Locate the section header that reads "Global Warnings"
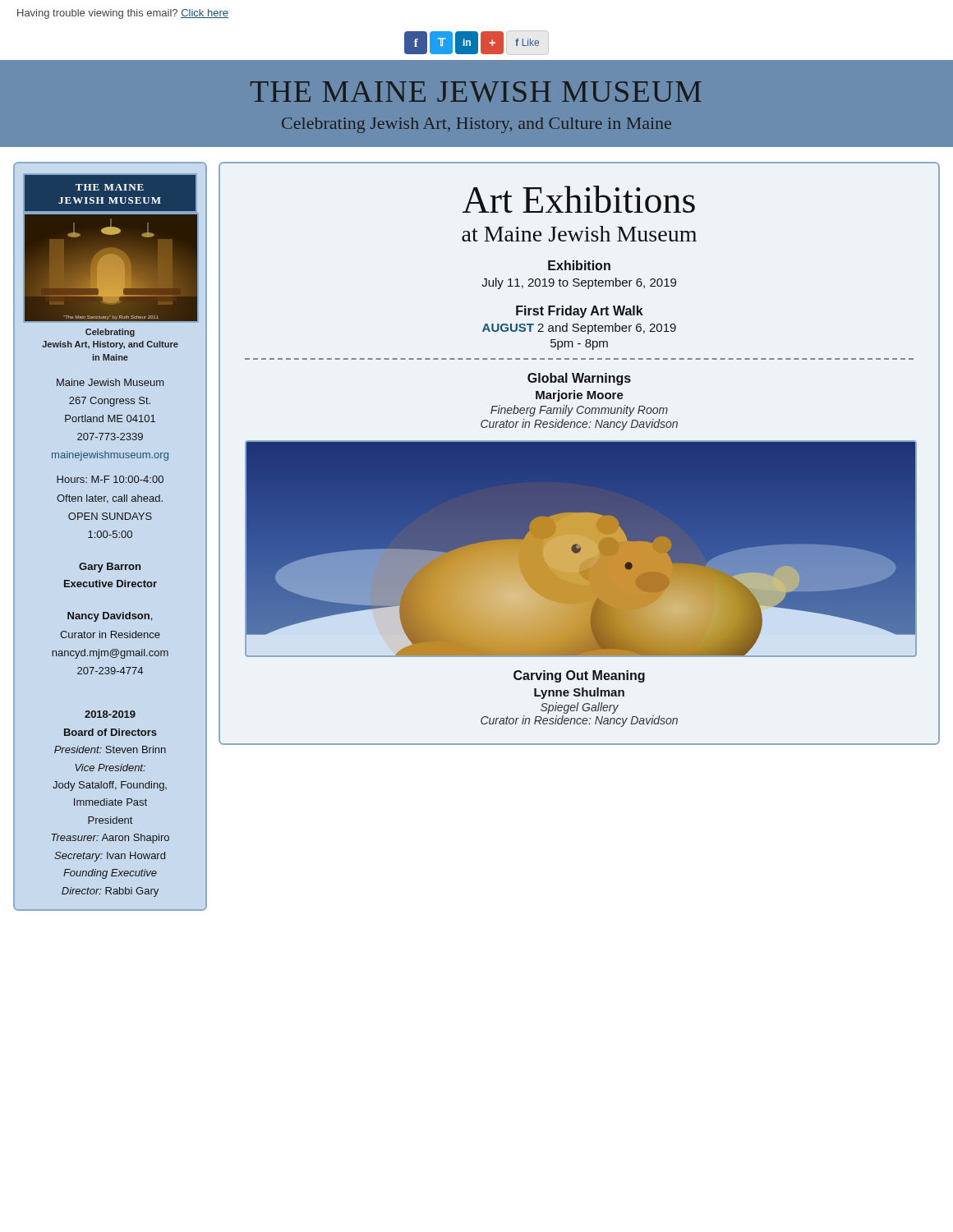Image resolution: width=953 pixels, height=1232 pixels. tap(579, 379)
